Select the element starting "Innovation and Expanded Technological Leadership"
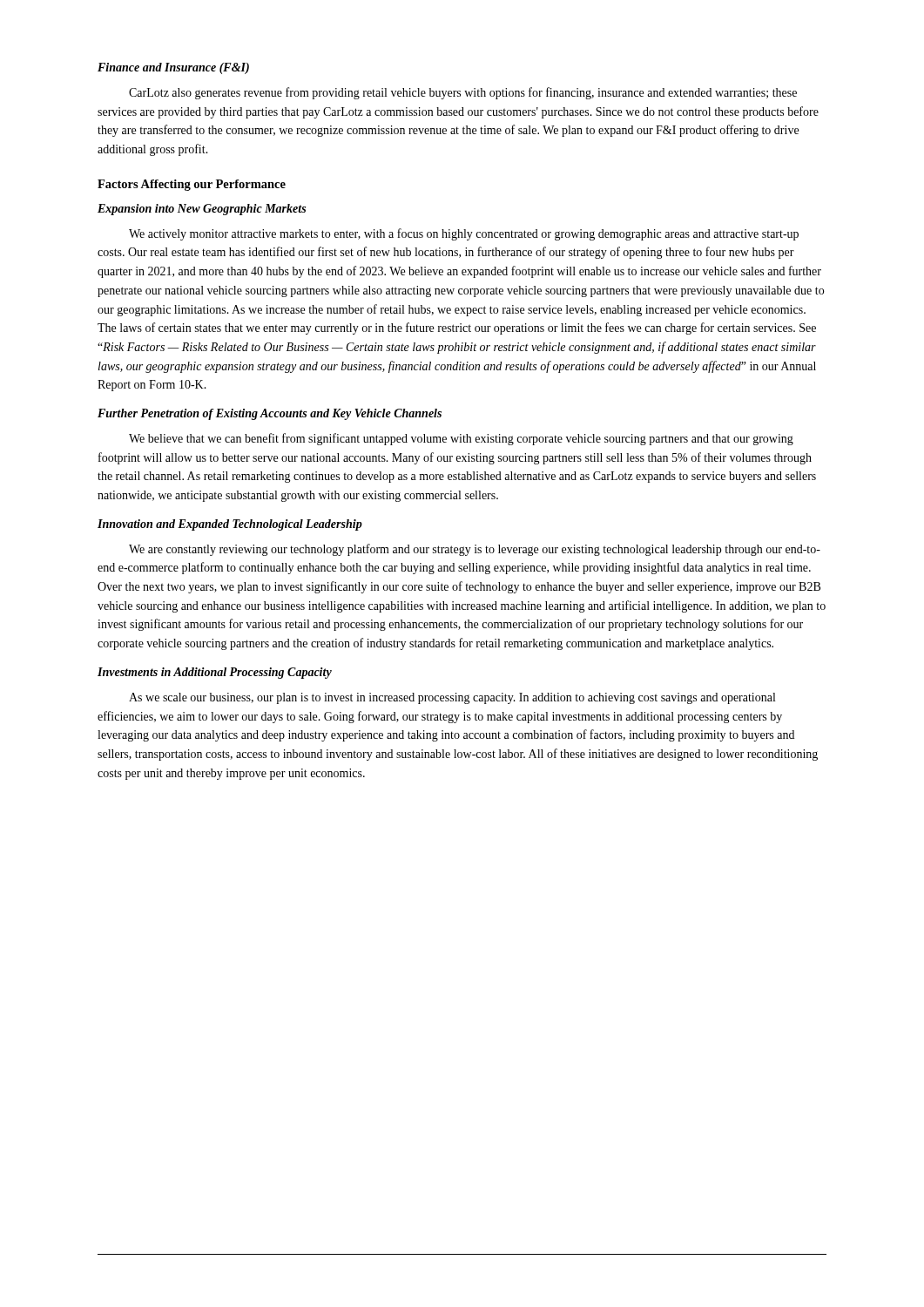 point(230,524)
